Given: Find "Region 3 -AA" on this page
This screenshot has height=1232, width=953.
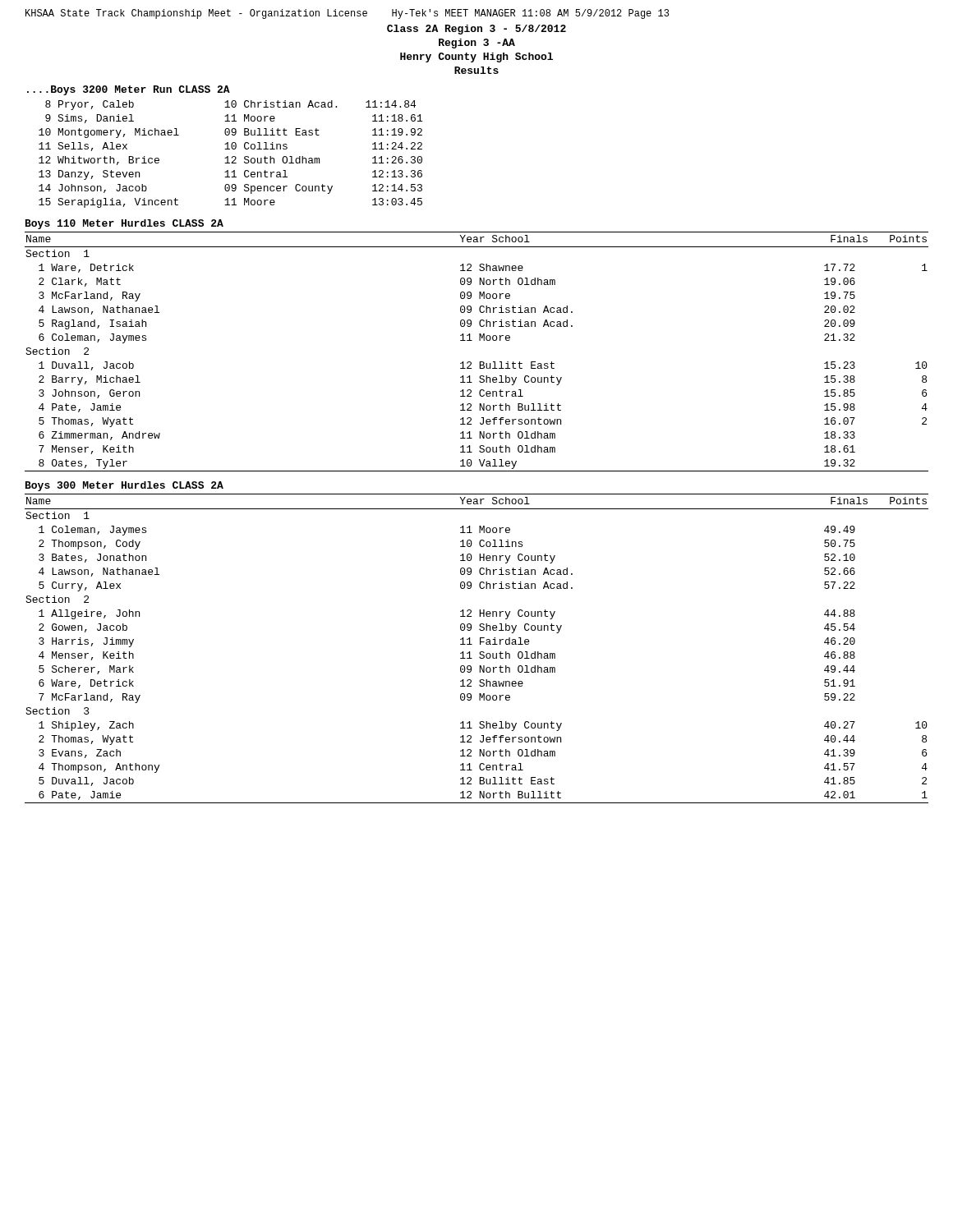Looking at the screenshot, I should coord(476,43).
